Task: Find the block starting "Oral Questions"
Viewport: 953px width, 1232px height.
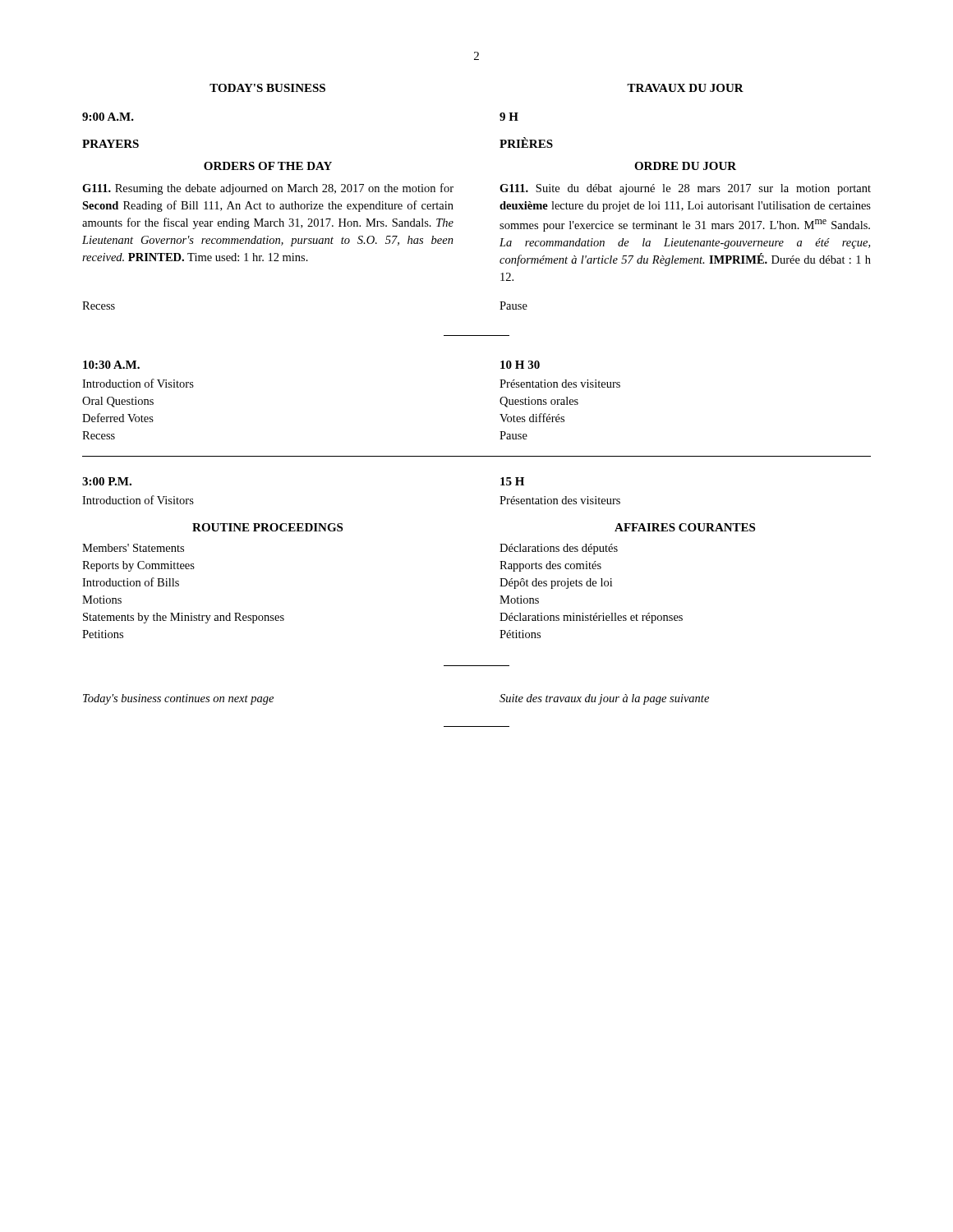Action: click(118, 401)
